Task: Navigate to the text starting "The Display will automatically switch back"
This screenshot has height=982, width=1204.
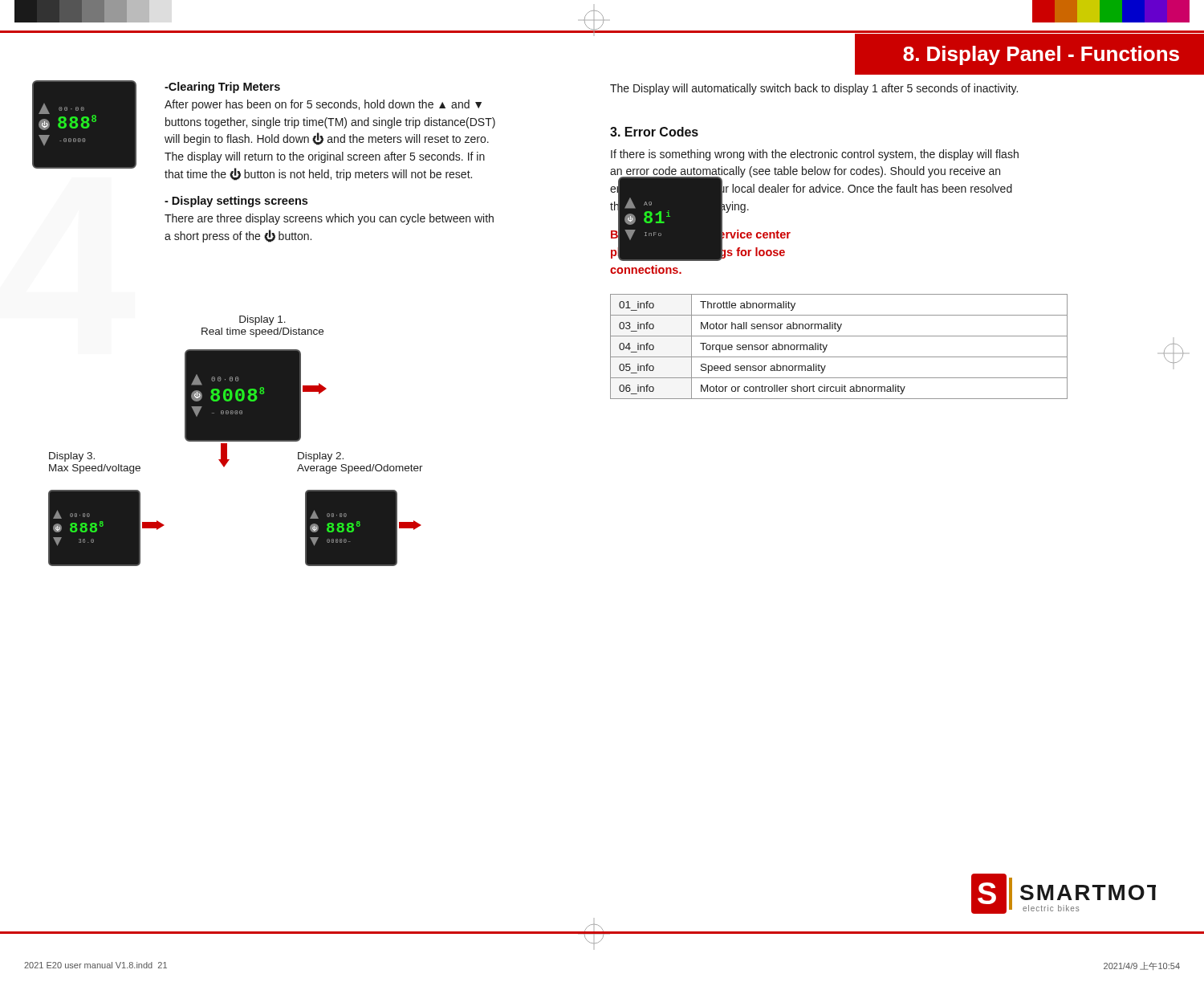Action: tap(815, 88)
